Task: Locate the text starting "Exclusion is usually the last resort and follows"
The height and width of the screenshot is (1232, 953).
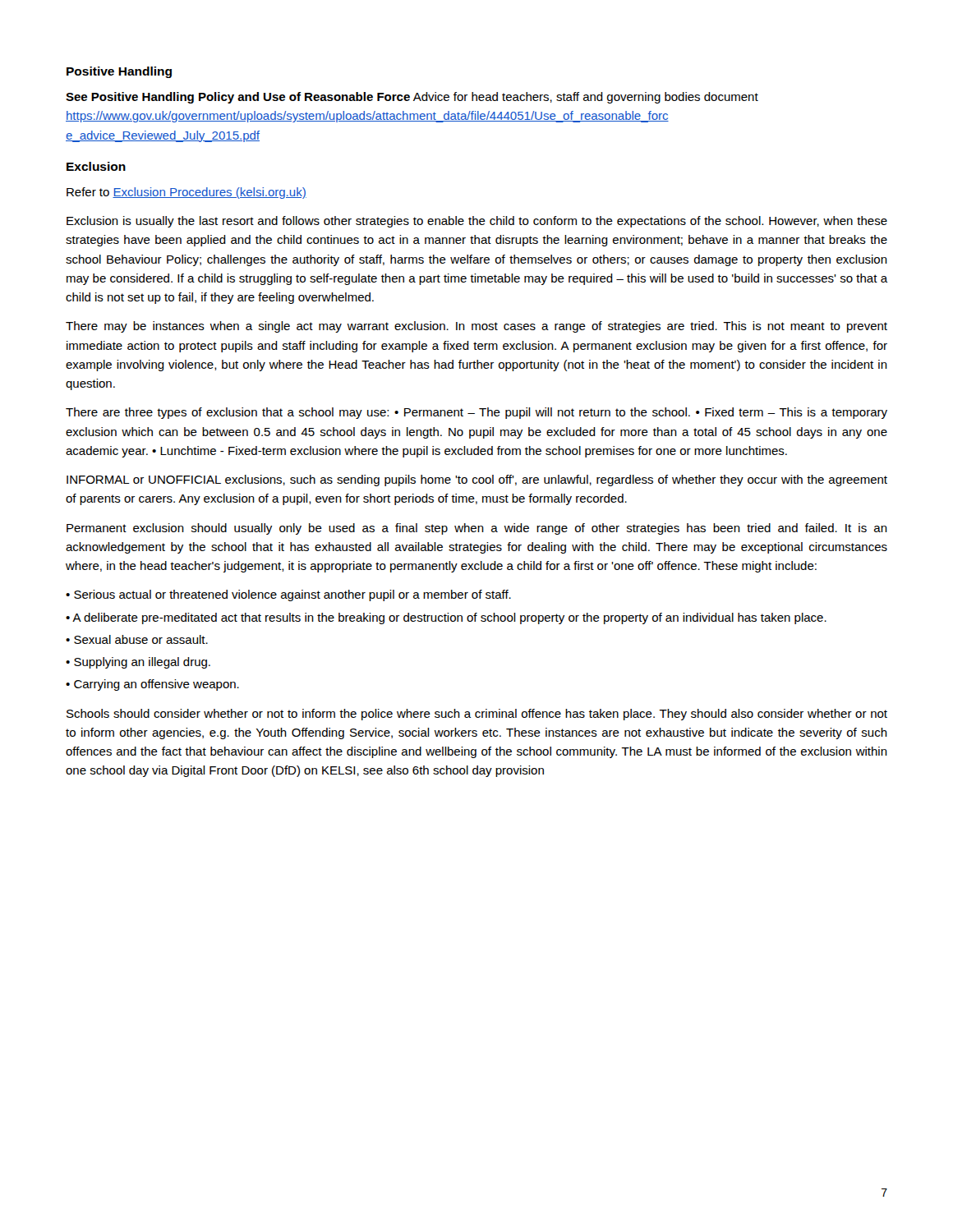Action: (x=476, y=259)
